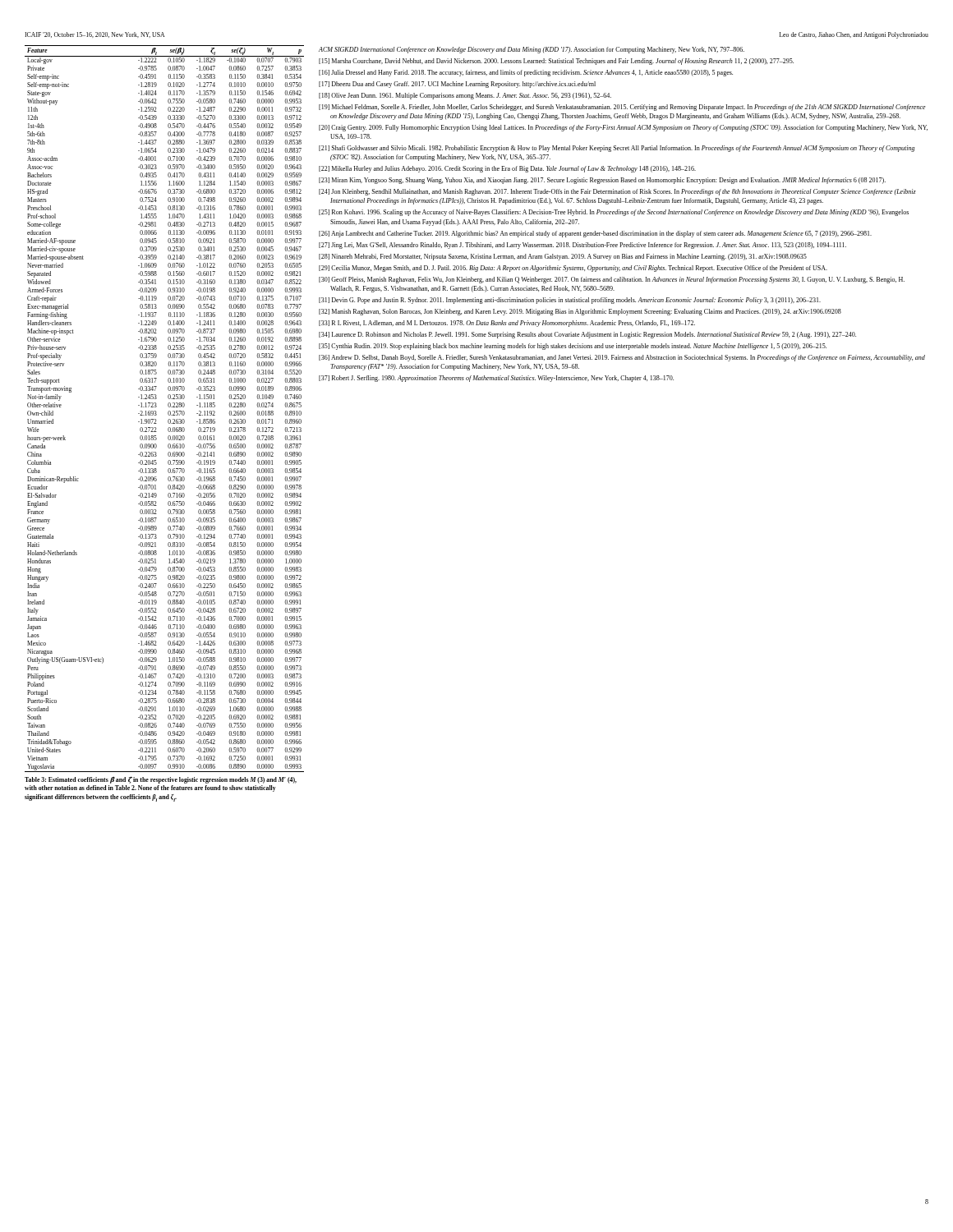Point to the passage starting "Table 3: Estimated coefficients β̂ and ζ̂"
Screen dimensions: 1232x953
[161, 789]
